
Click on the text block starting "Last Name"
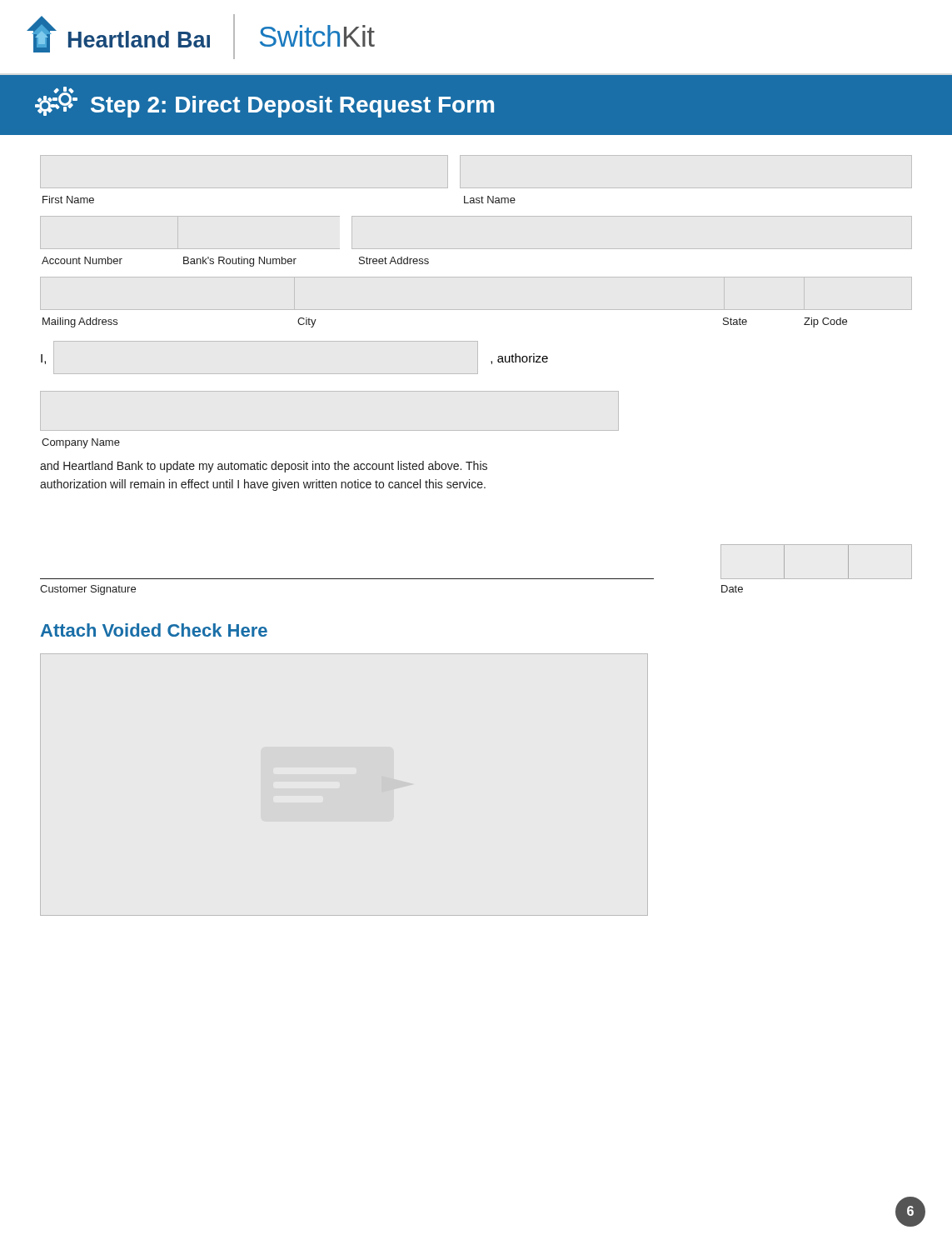[489, 200]
